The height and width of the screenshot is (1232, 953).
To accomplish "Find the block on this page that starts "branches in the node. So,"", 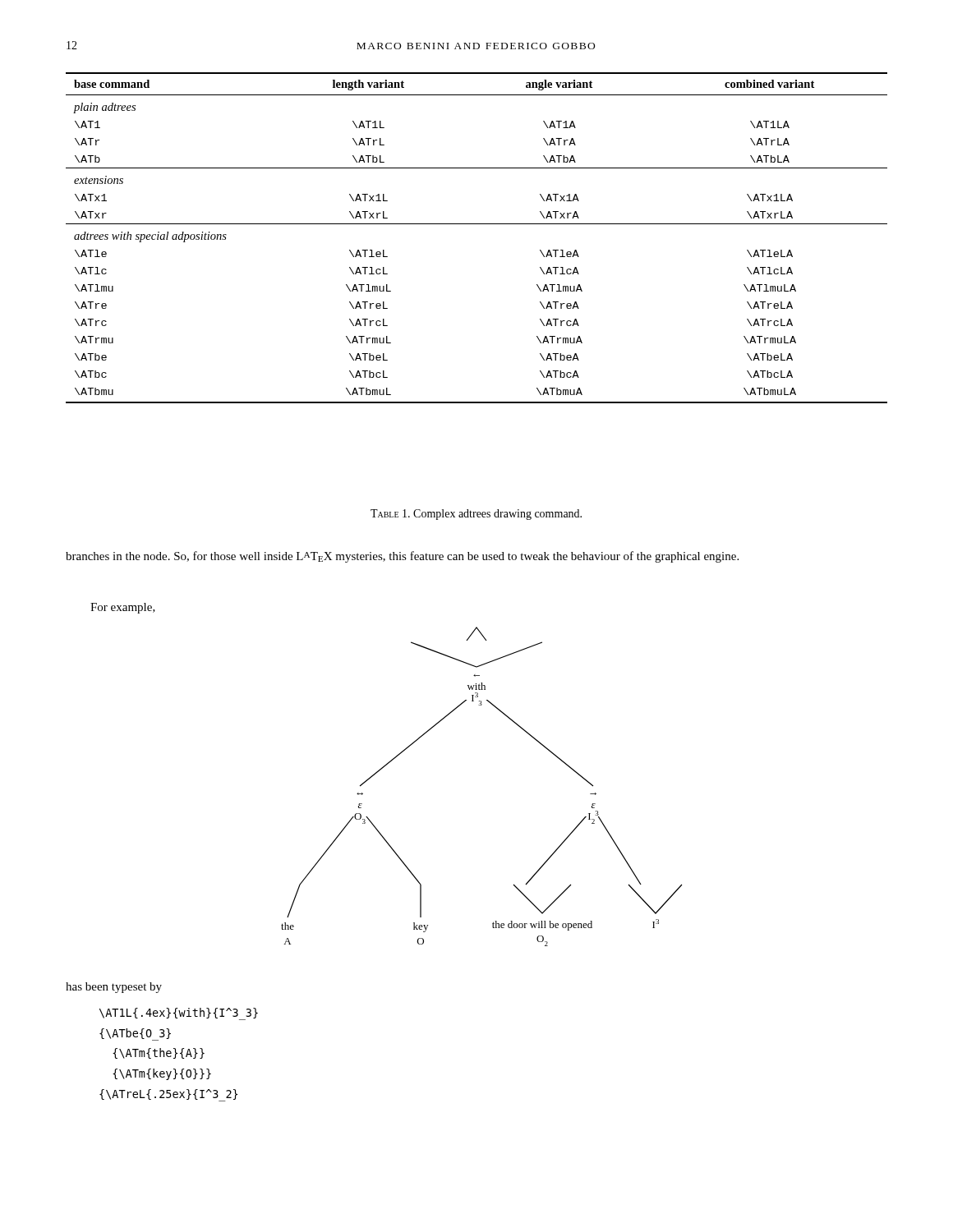I will [403, 556].
